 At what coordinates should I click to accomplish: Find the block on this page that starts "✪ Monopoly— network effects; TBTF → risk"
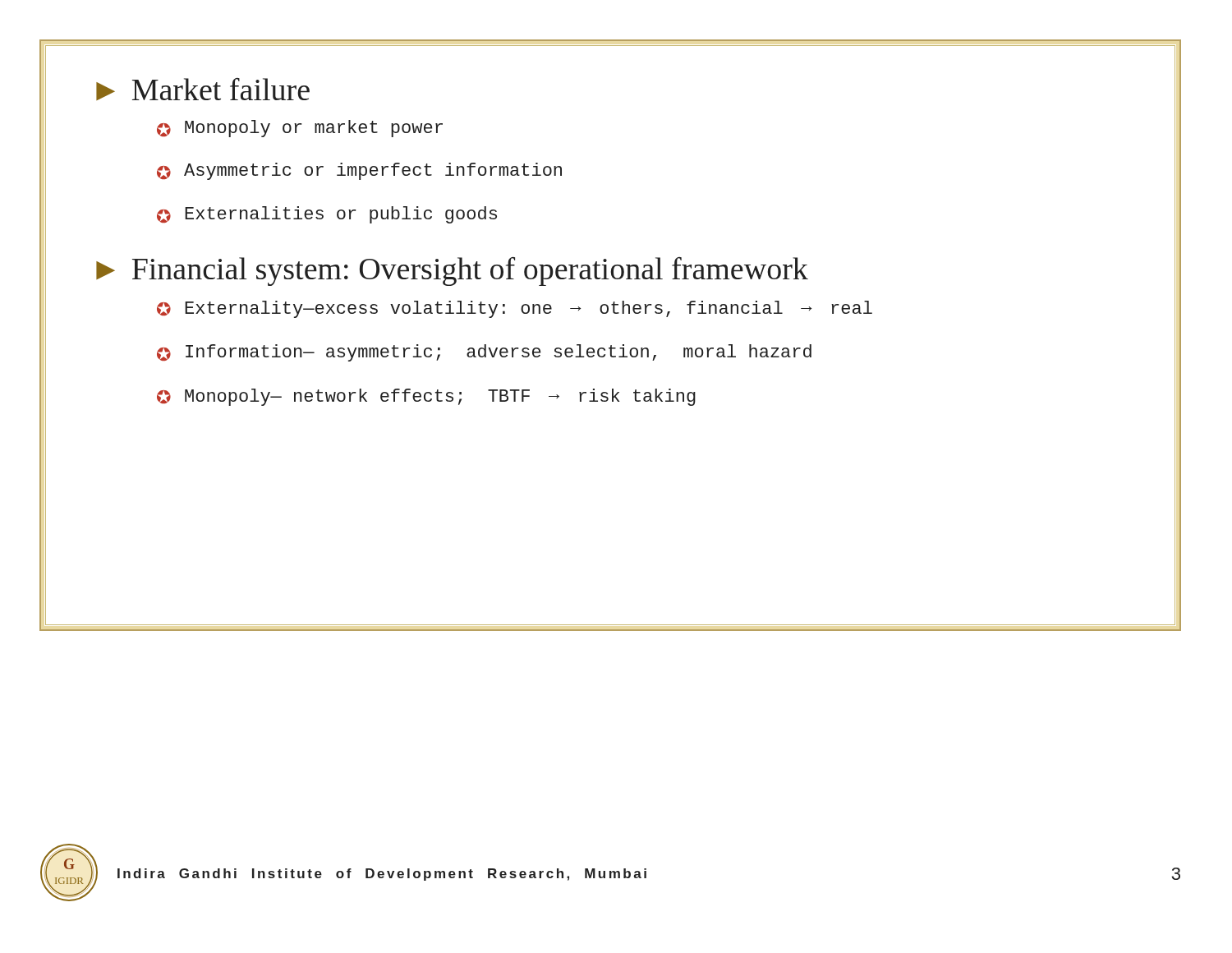click(426, 397)
